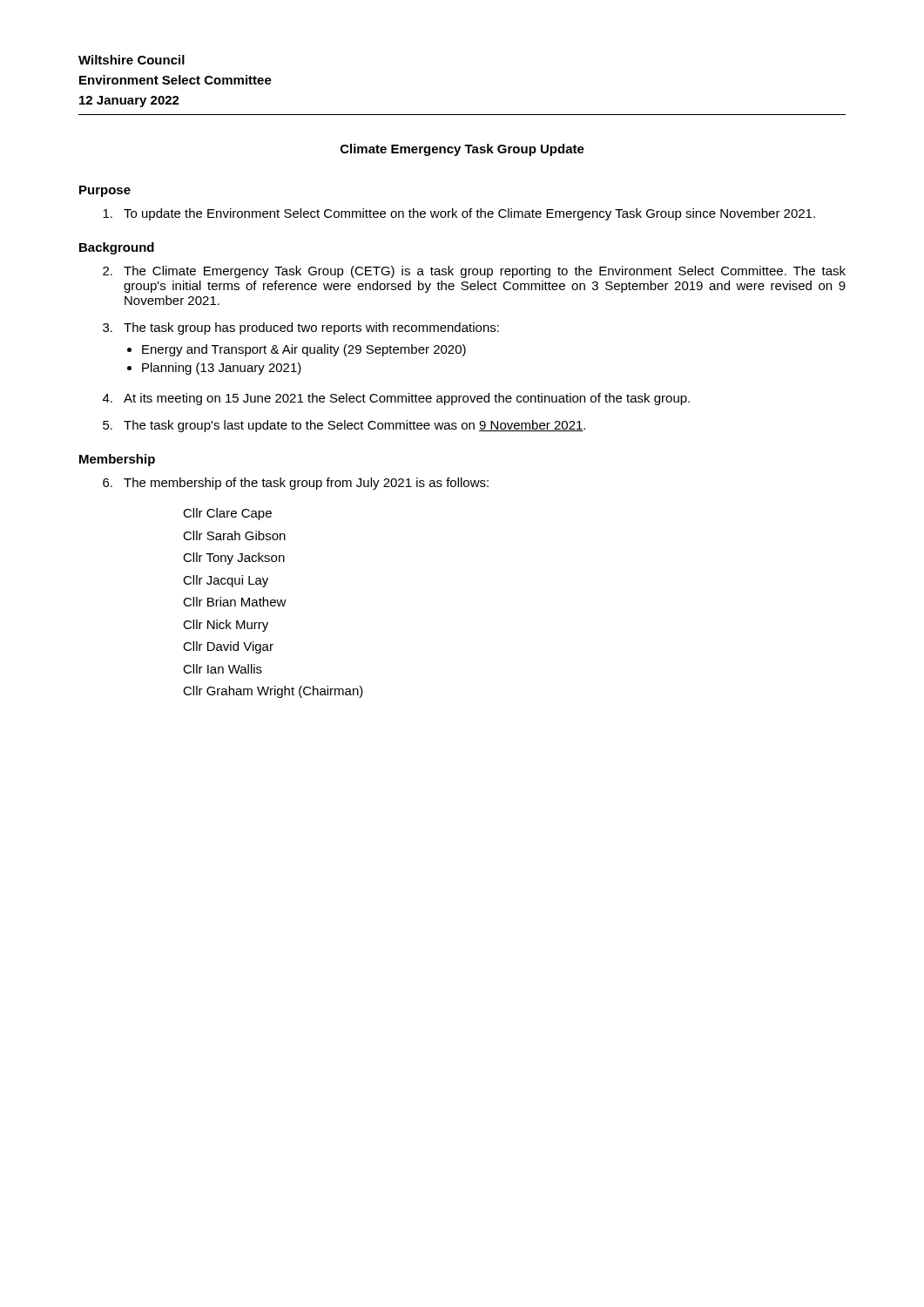Click on the list item with the text "4. At its meeting"
The image size is (924, 1307).
tap(462, 398)
